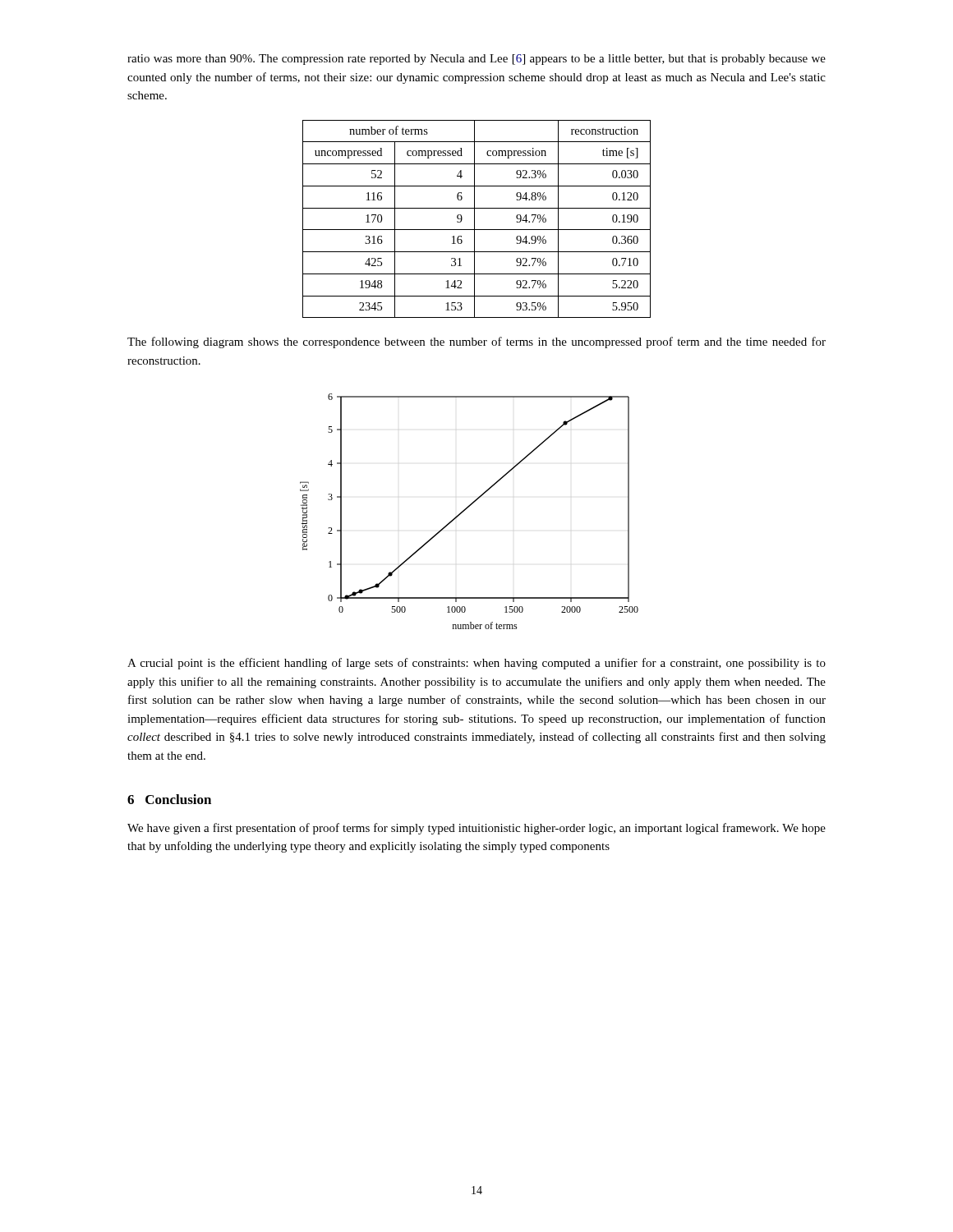This screenshot has width=953, height=1232.
Task: Select the table that reads "time [s]"
Action: point(476,219)
